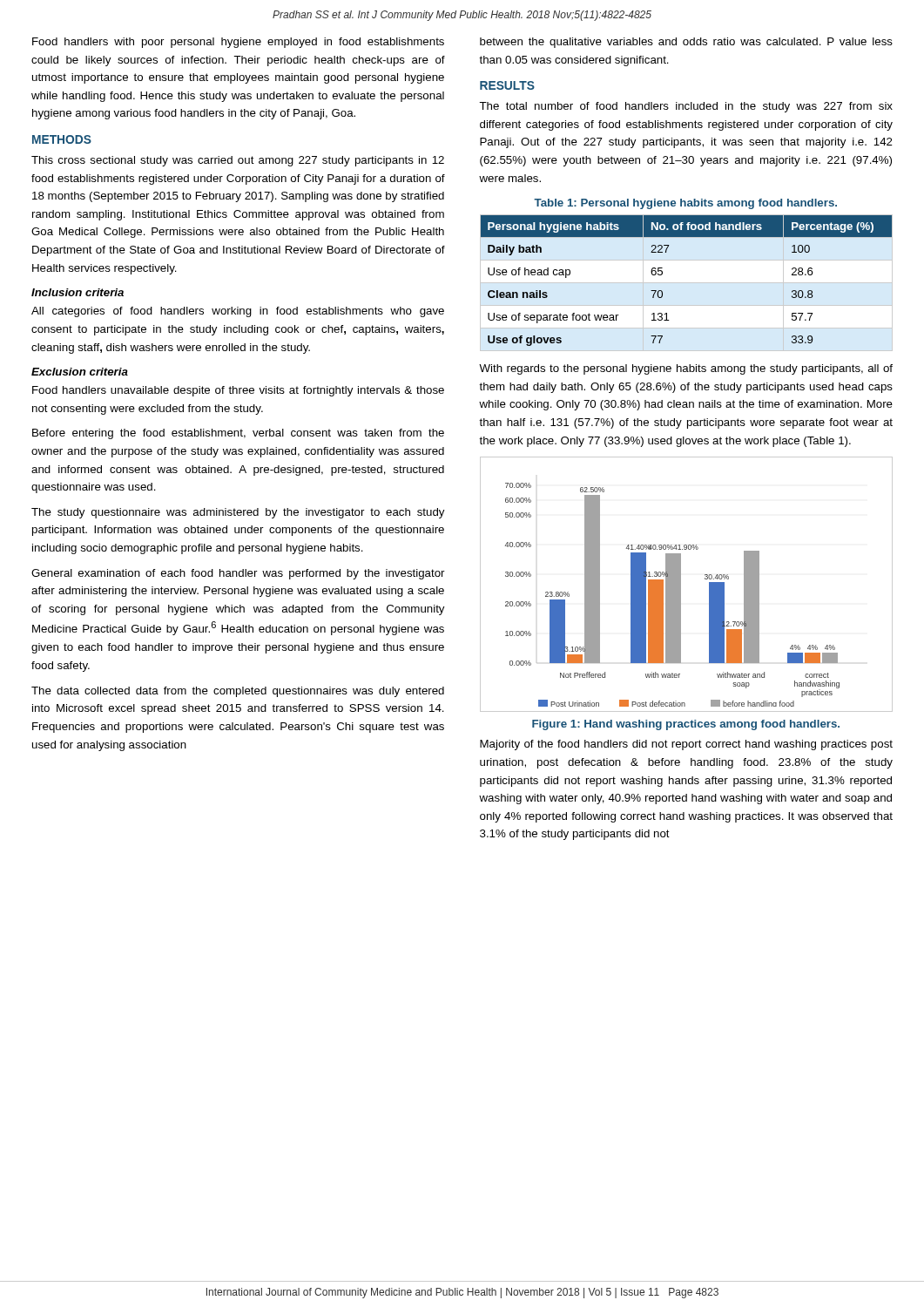Screen dimensions: 1307x924
Task: Point to the block starting "This cross sectional study"
Action: [x=238, y=214]
